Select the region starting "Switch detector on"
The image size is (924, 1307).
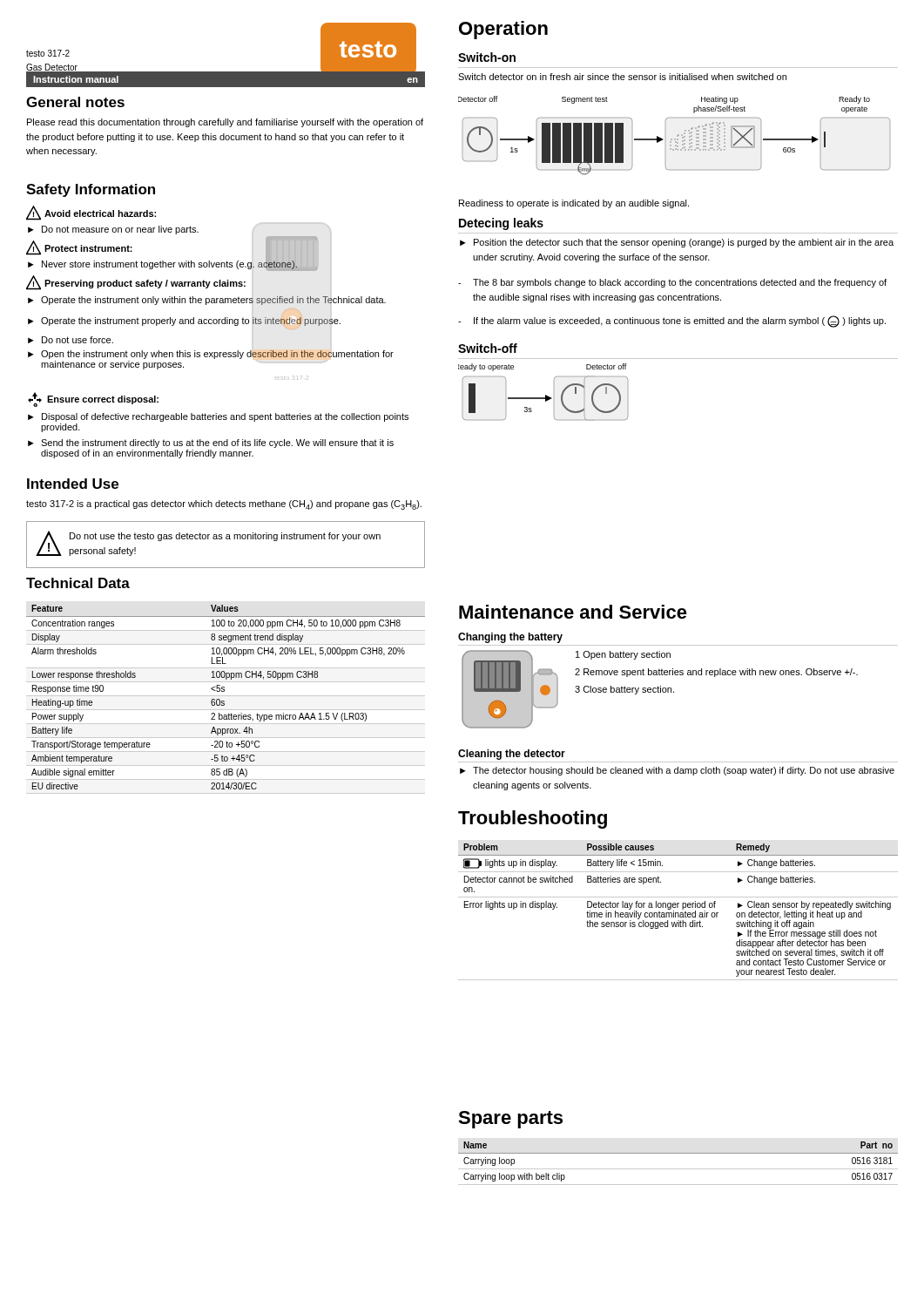tap(623, 77)
